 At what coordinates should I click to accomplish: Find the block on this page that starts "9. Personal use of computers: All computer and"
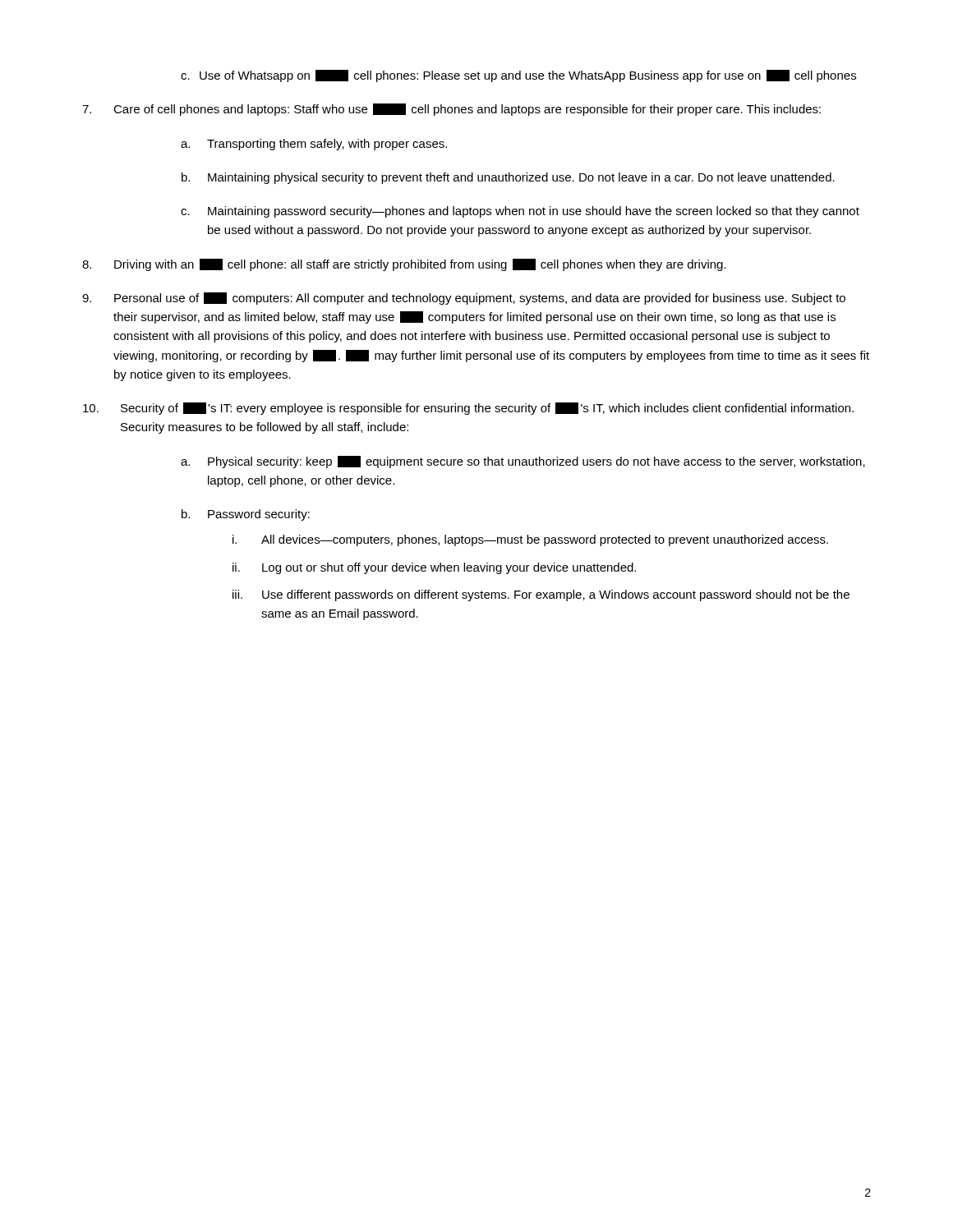476,336
